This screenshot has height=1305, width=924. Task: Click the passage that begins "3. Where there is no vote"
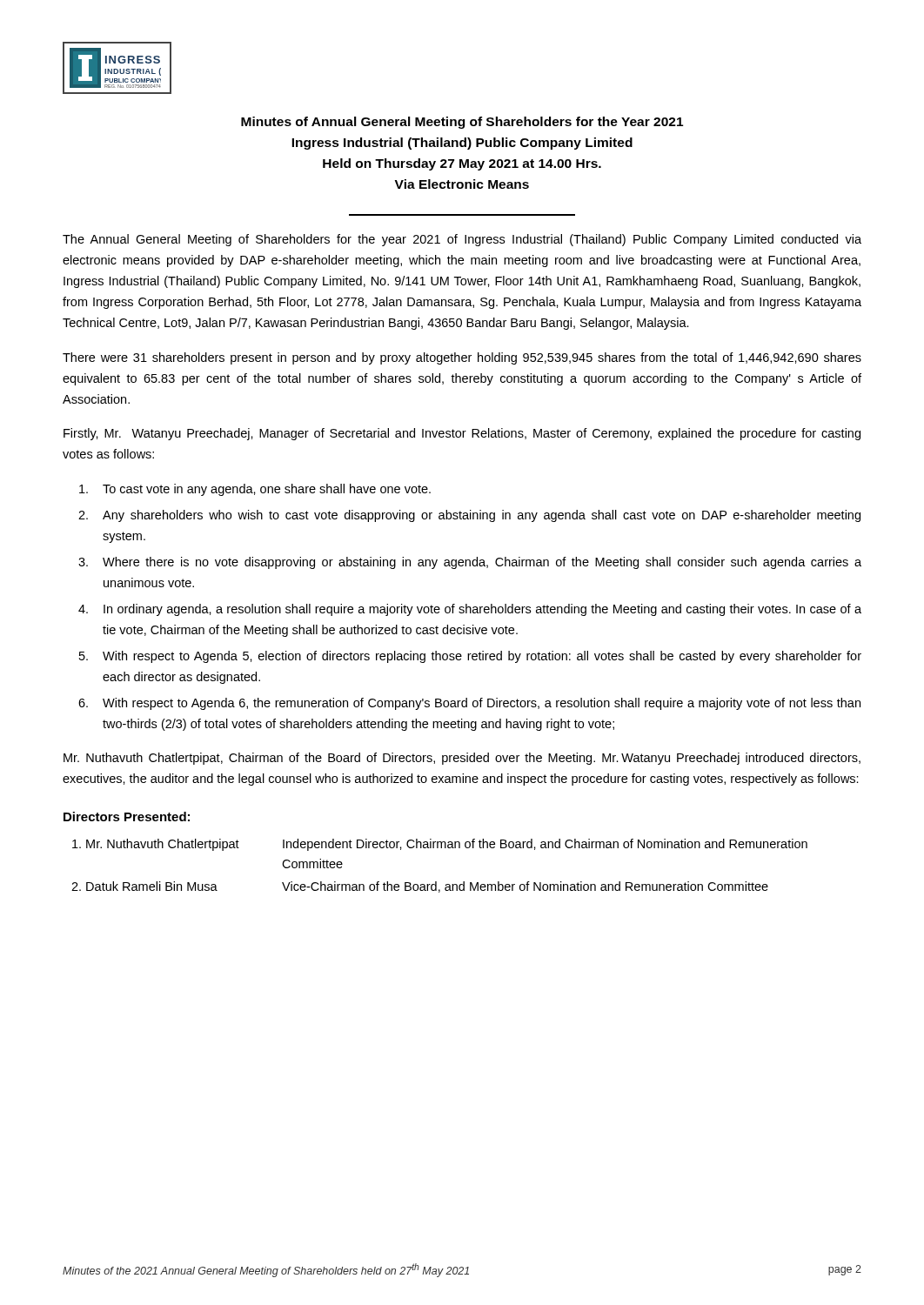click(x=470, y=573)
